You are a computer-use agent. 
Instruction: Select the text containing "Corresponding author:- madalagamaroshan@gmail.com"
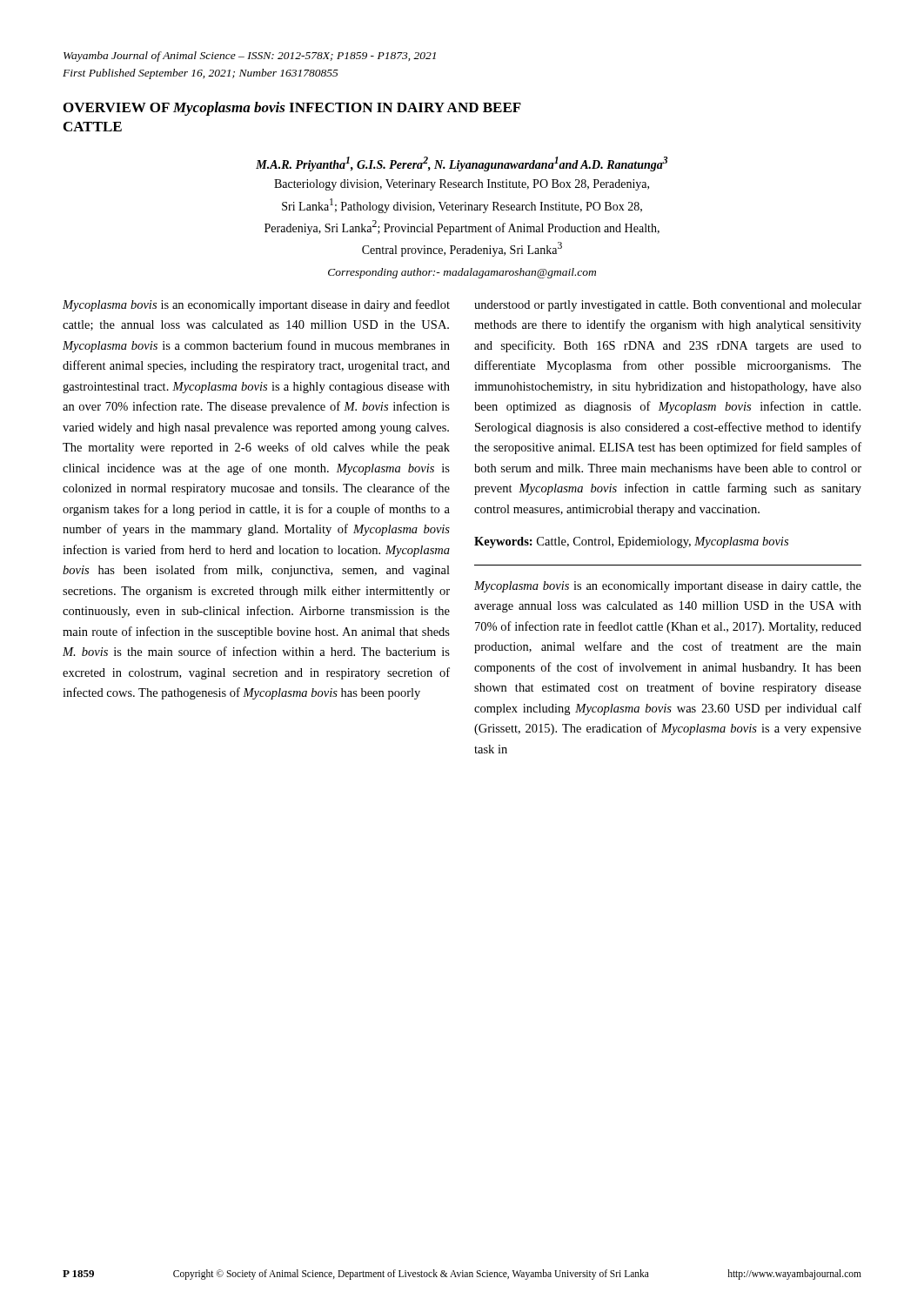(x=462, y=272)
